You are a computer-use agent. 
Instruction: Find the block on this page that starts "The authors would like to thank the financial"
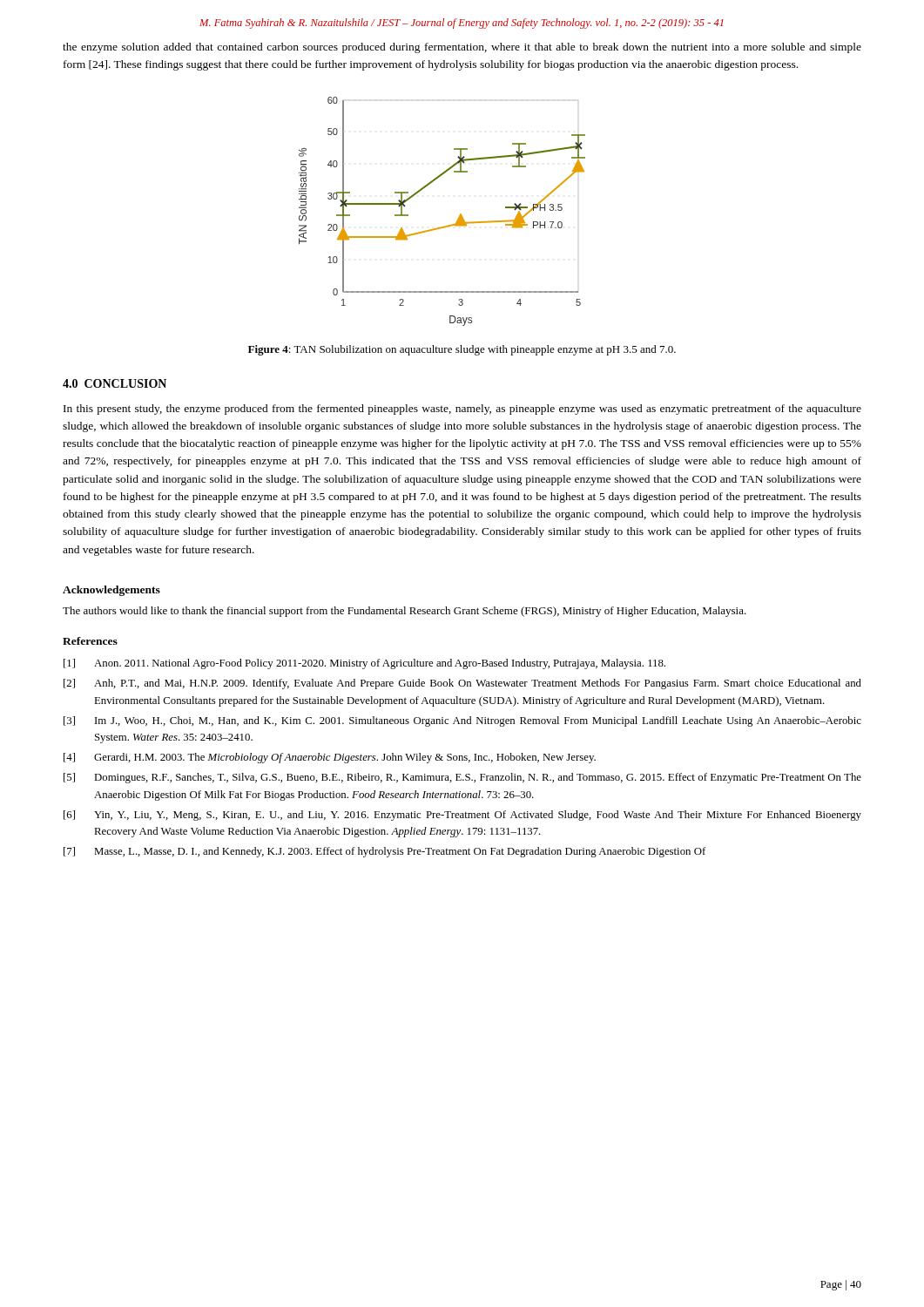click(405, 610)
